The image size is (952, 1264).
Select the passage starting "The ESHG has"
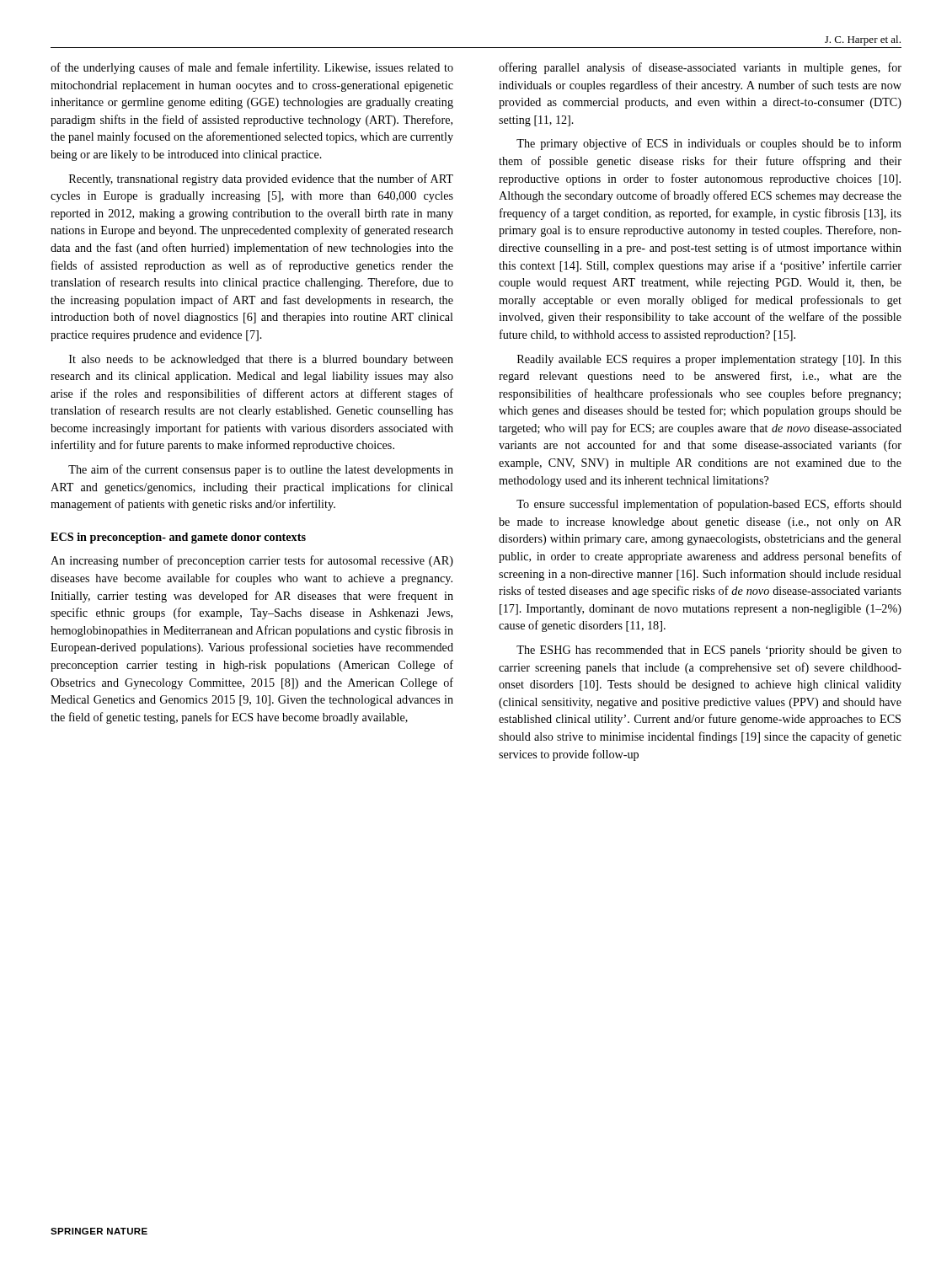700,702
